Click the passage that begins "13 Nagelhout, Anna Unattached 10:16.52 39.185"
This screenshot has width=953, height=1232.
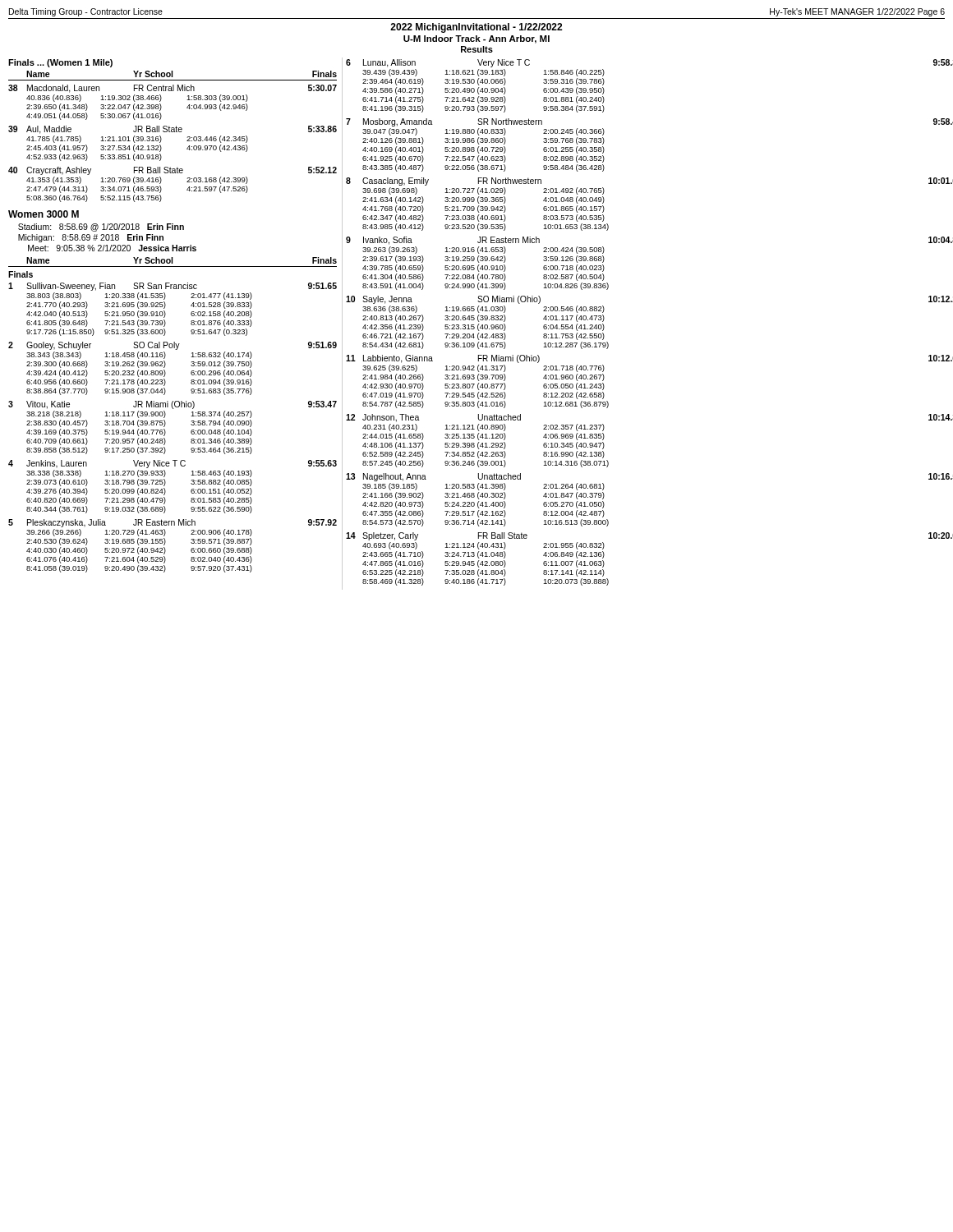(x=391, y=477)
